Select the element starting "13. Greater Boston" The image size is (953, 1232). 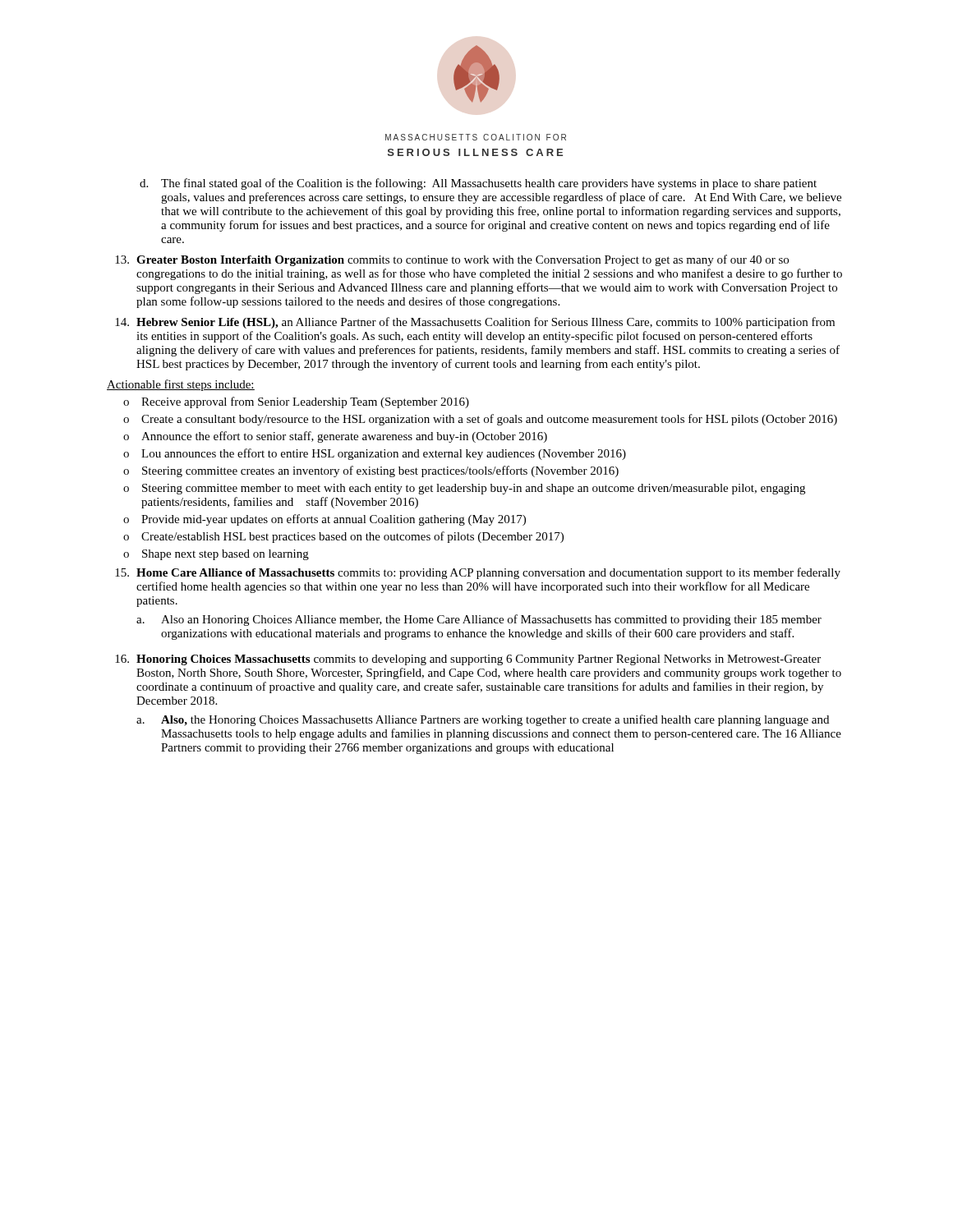(476, 281)
